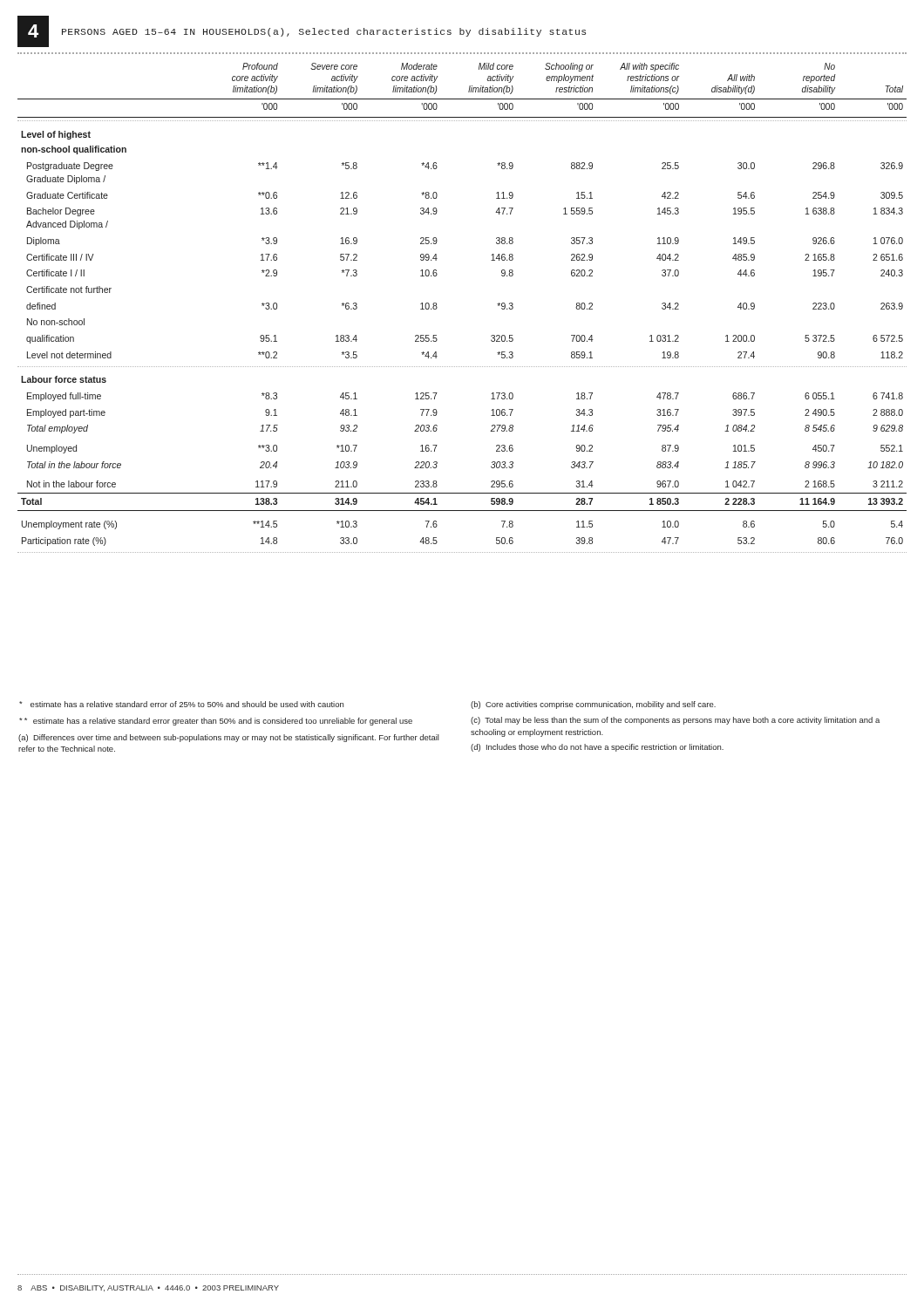This screenshot has height=1308, width=924.
Task: Click the table
Action: pos(462,306)
